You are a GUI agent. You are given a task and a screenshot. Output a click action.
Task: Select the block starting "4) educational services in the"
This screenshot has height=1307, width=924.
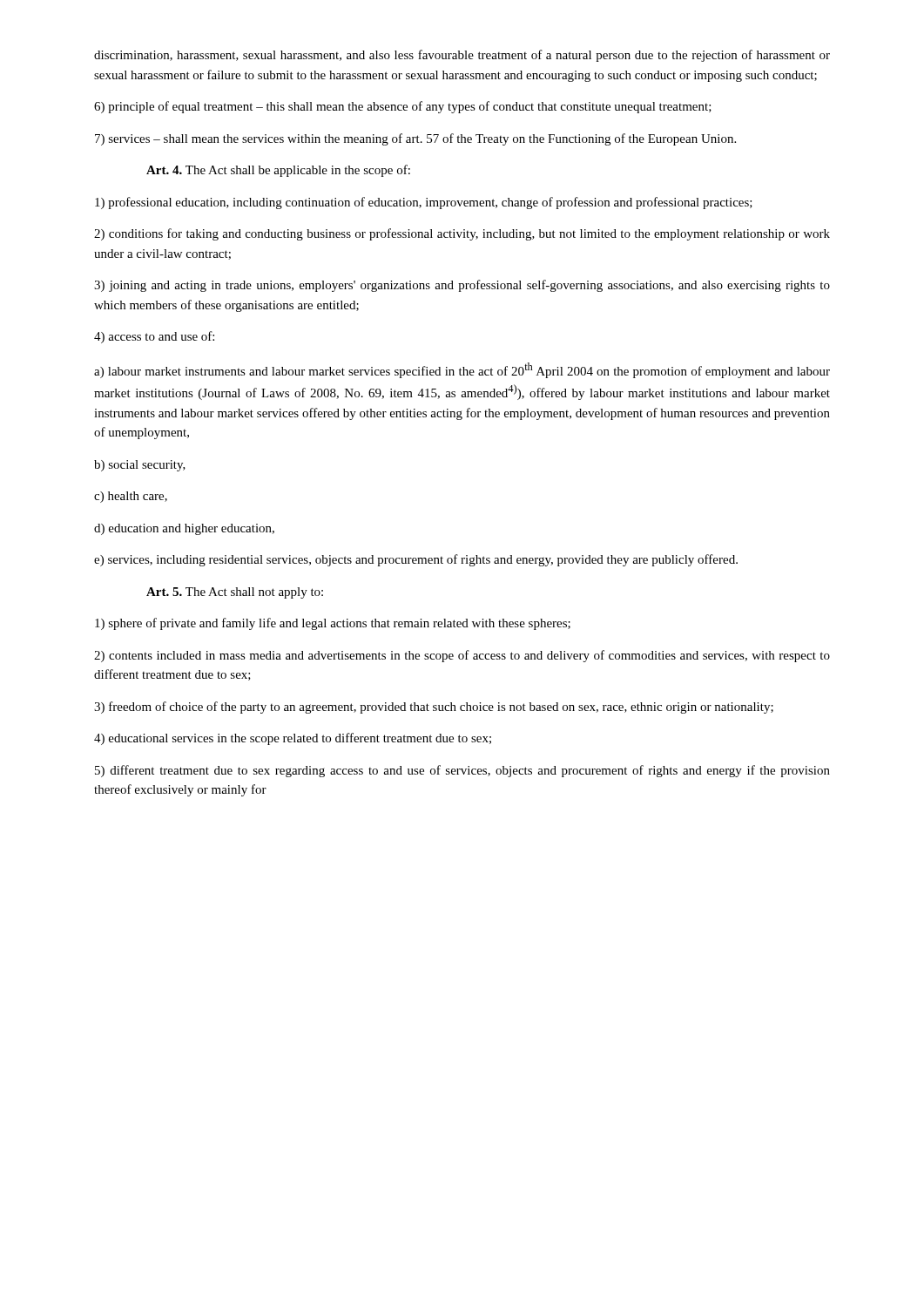click(x=293, y=738)
